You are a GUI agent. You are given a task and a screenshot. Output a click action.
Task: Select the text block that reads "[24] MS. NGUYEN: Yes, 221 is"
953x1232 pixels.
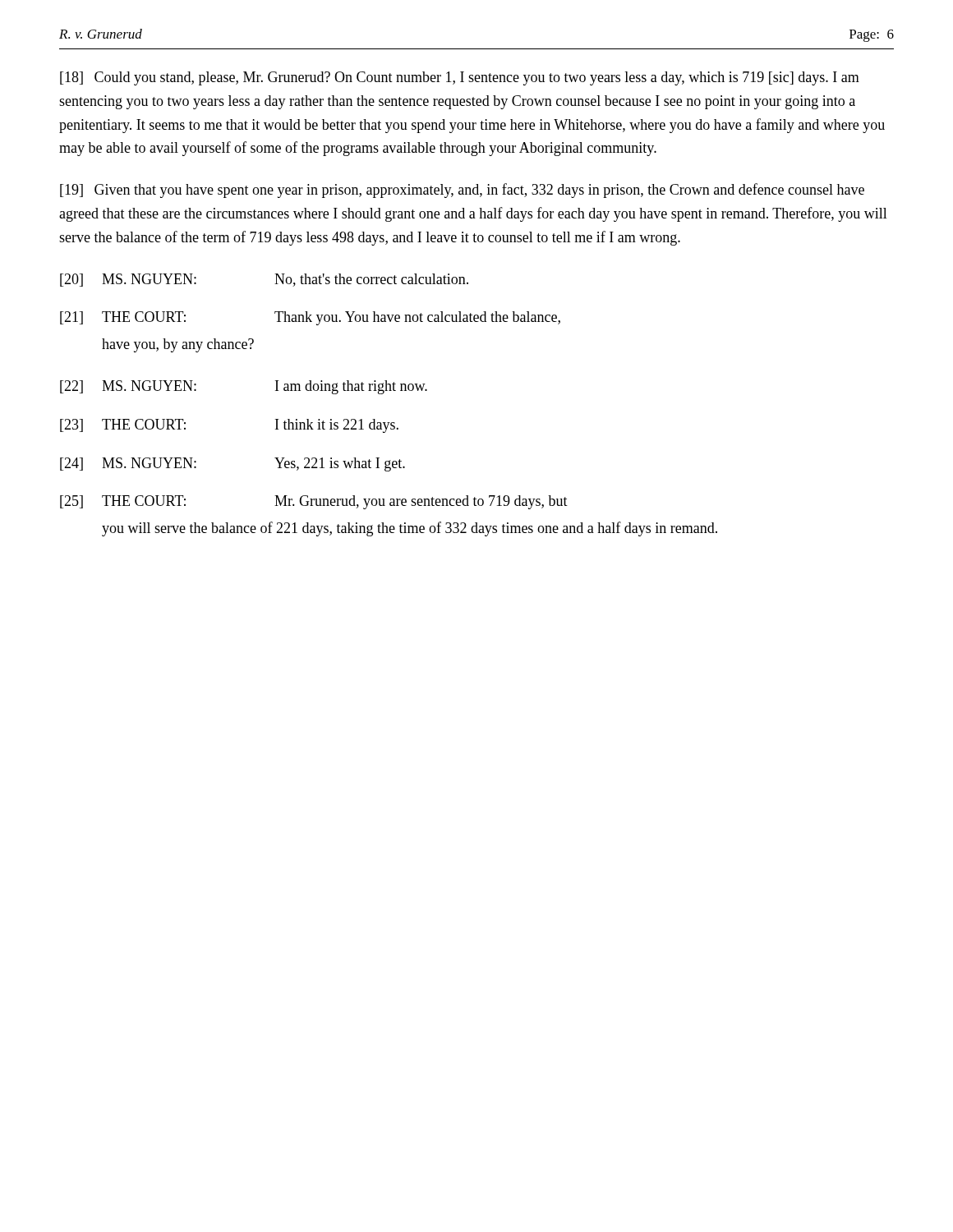(x=155, y=464)
